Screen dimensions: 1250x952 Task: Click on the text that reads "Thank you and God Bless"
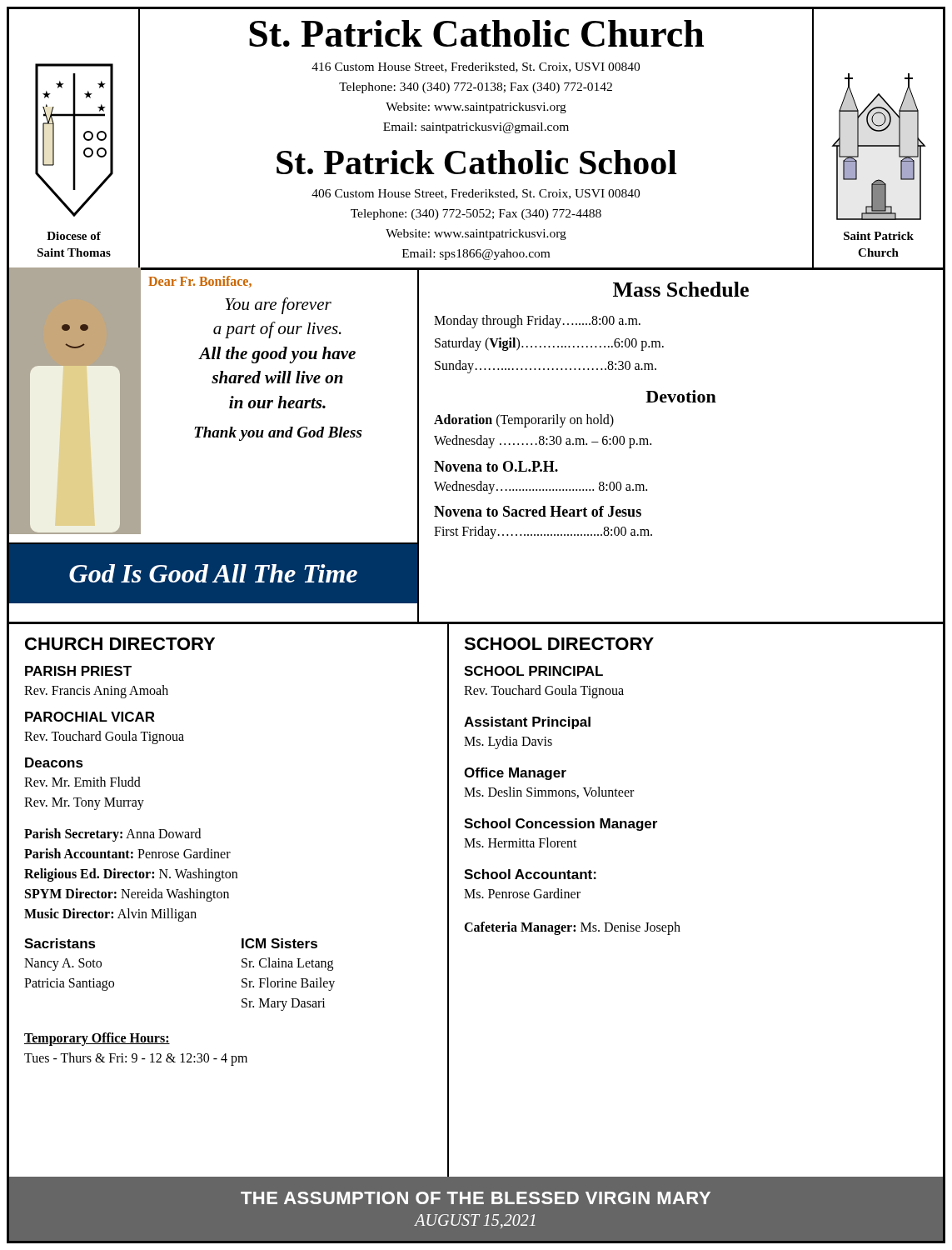(x=278, y=432)
